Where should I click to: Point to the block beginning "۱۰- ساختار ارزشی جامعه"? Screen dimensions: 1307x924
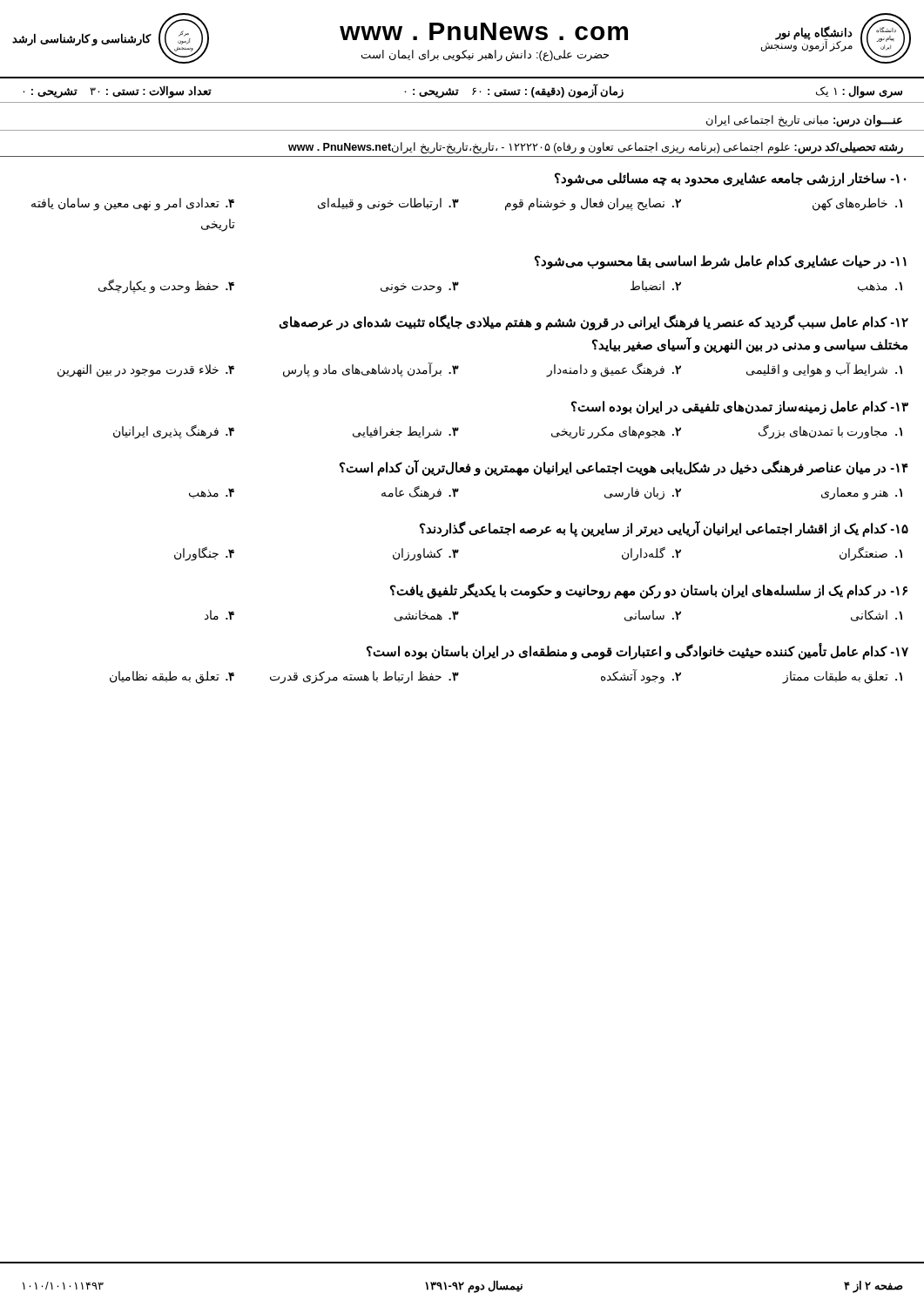coord(462,202)
